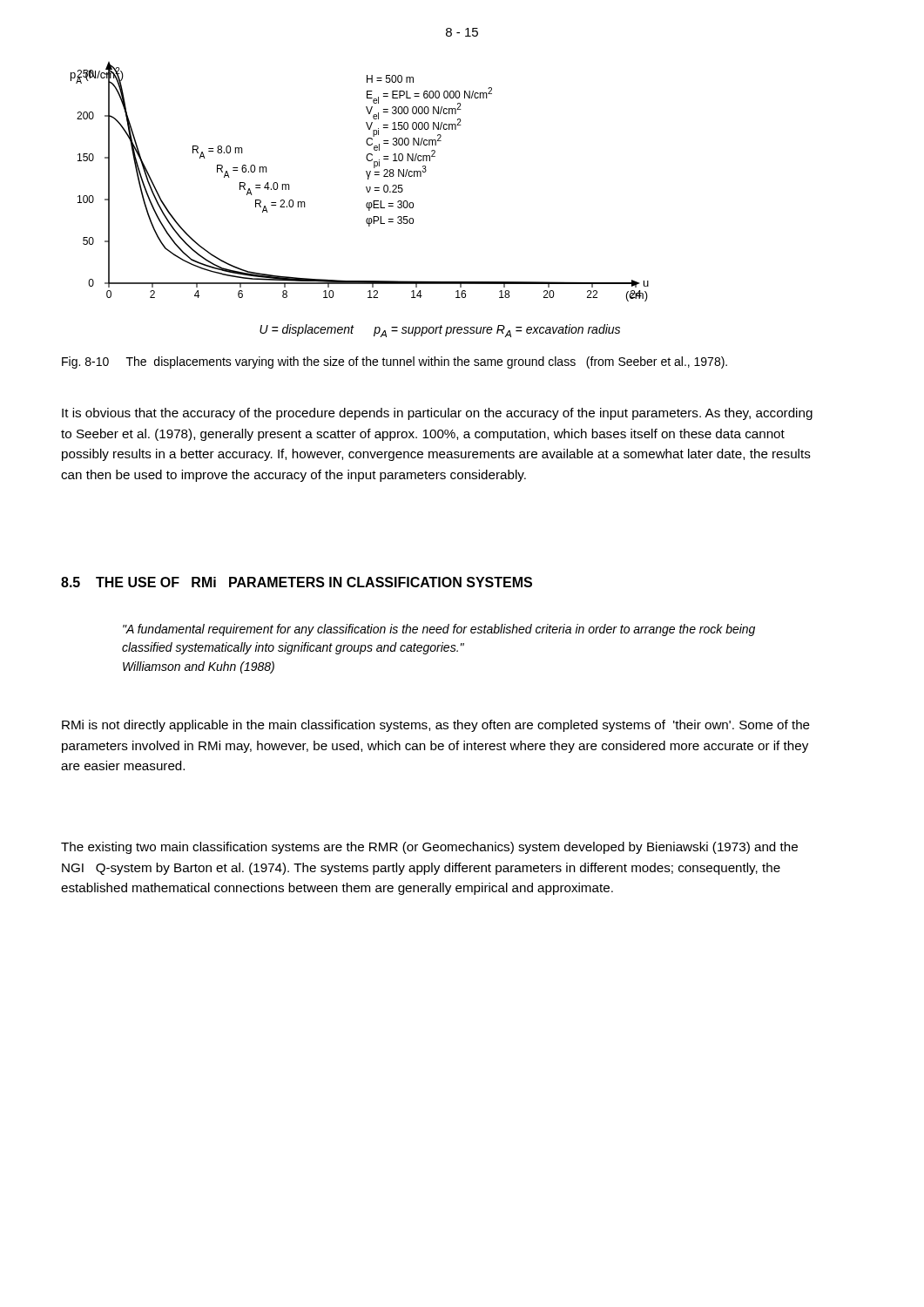Navigate to the text starting "The existing two main classification systems are the"
The image size is (924, 1307).
tap(430, 867)
